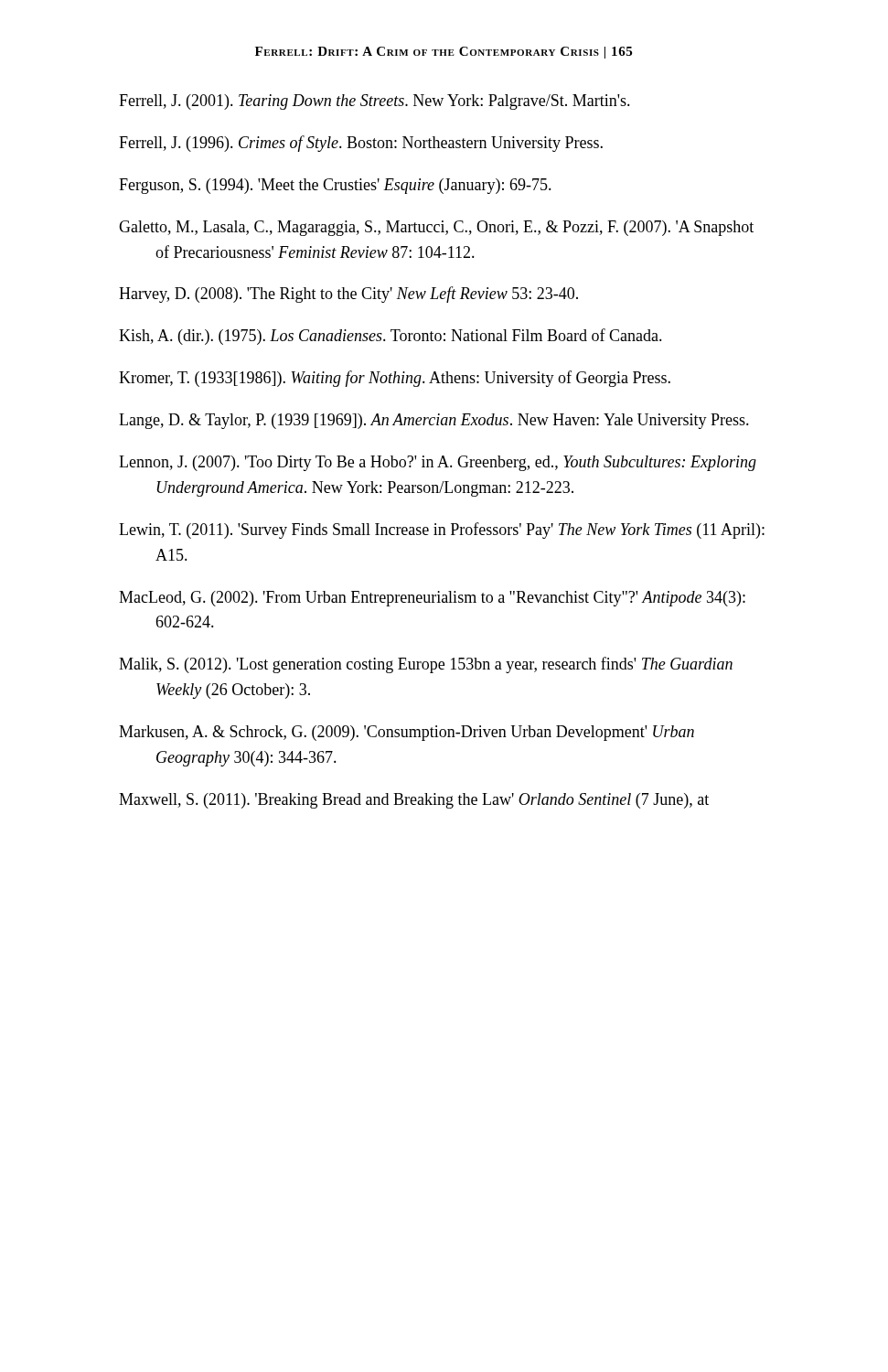The height and width of the screenshot is (1372, 888).
Task: Point to the region starting "Lennon, J. (2007)."
Action: [x=438, y=475]
